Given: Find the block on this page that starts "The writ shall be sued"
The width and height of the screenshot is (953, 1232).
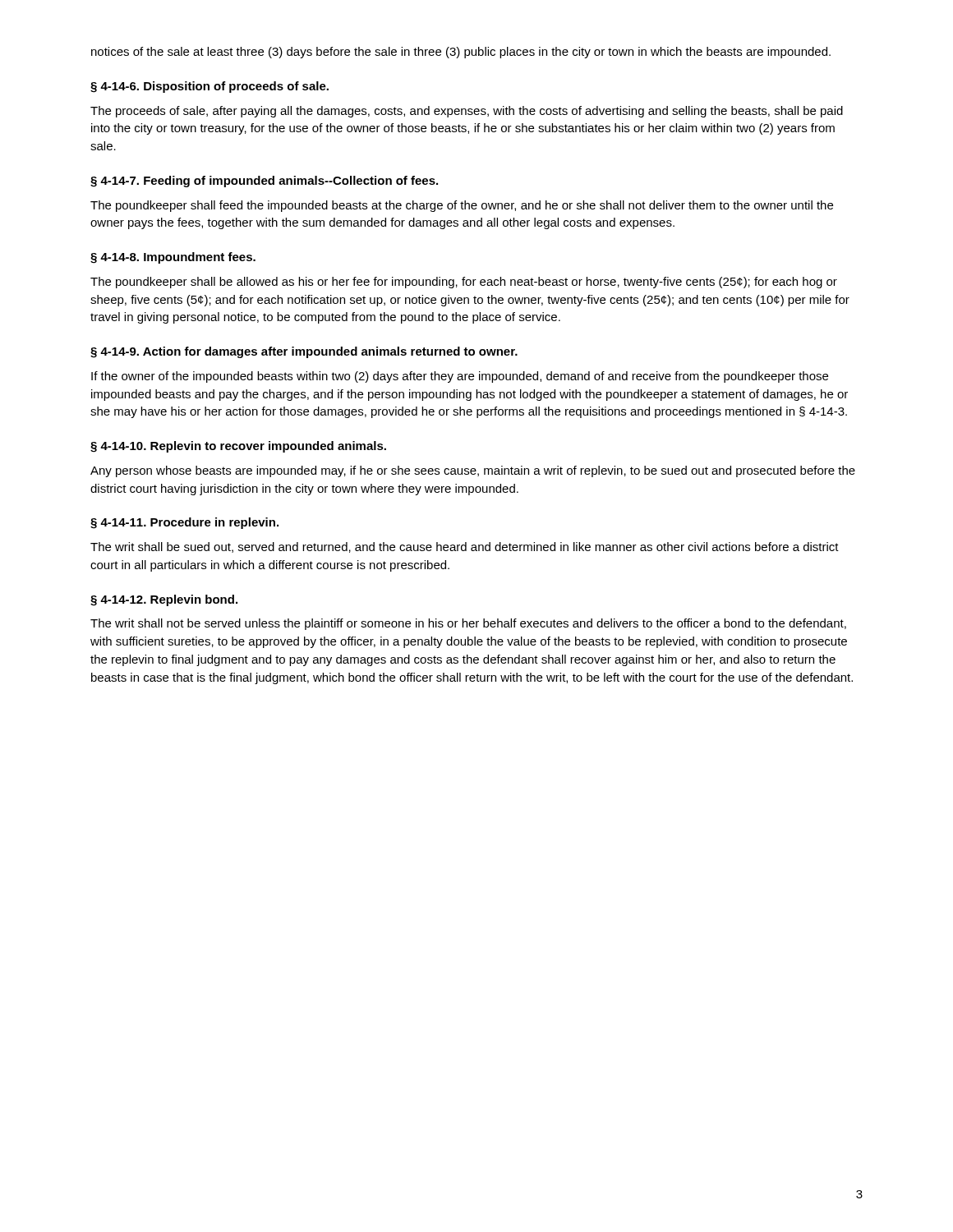Looking at the screenshot, I should point(464,556).
